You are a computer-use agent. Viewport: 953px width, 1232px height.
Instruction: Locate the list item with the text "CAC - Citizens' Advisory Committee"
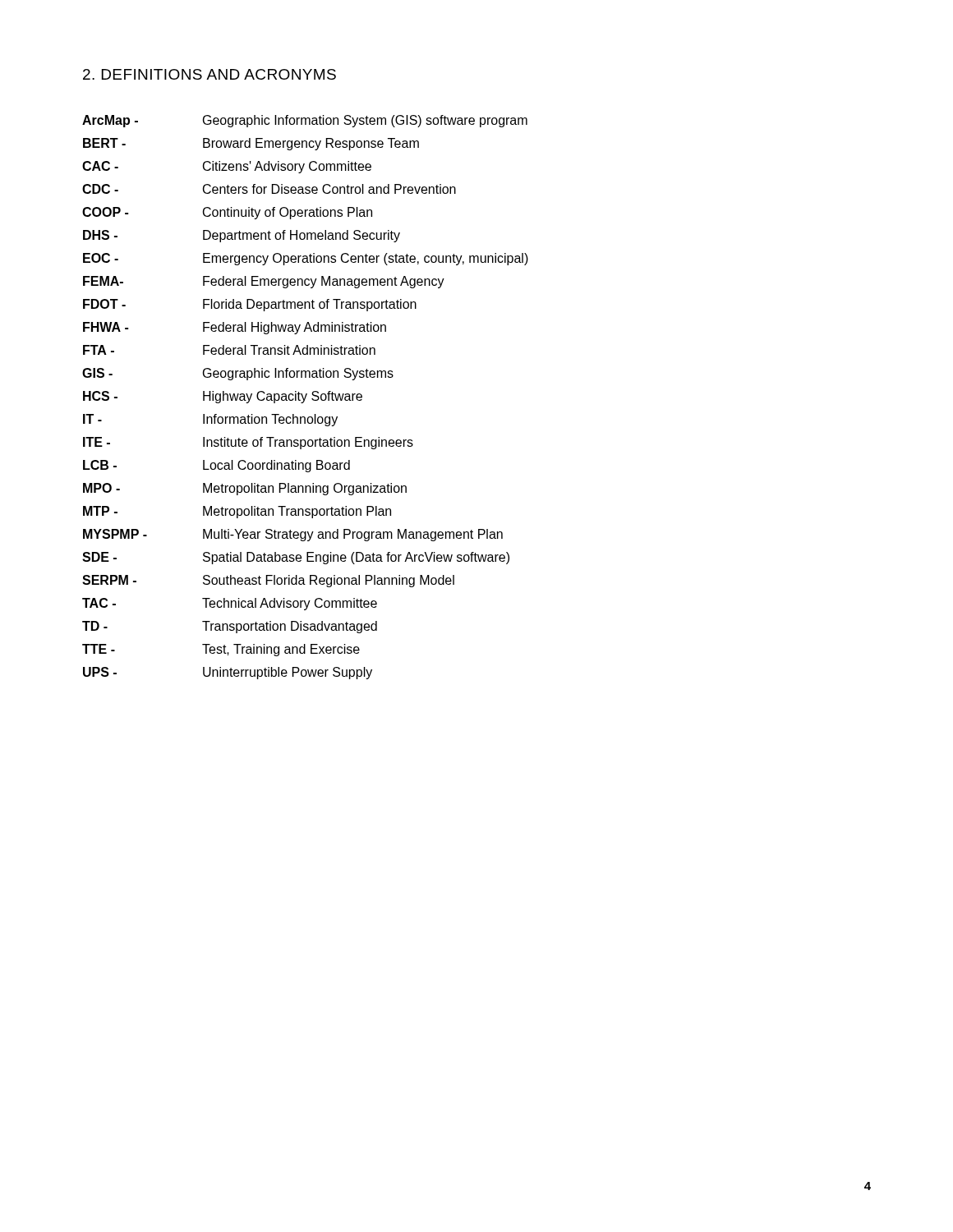point(227,167)
